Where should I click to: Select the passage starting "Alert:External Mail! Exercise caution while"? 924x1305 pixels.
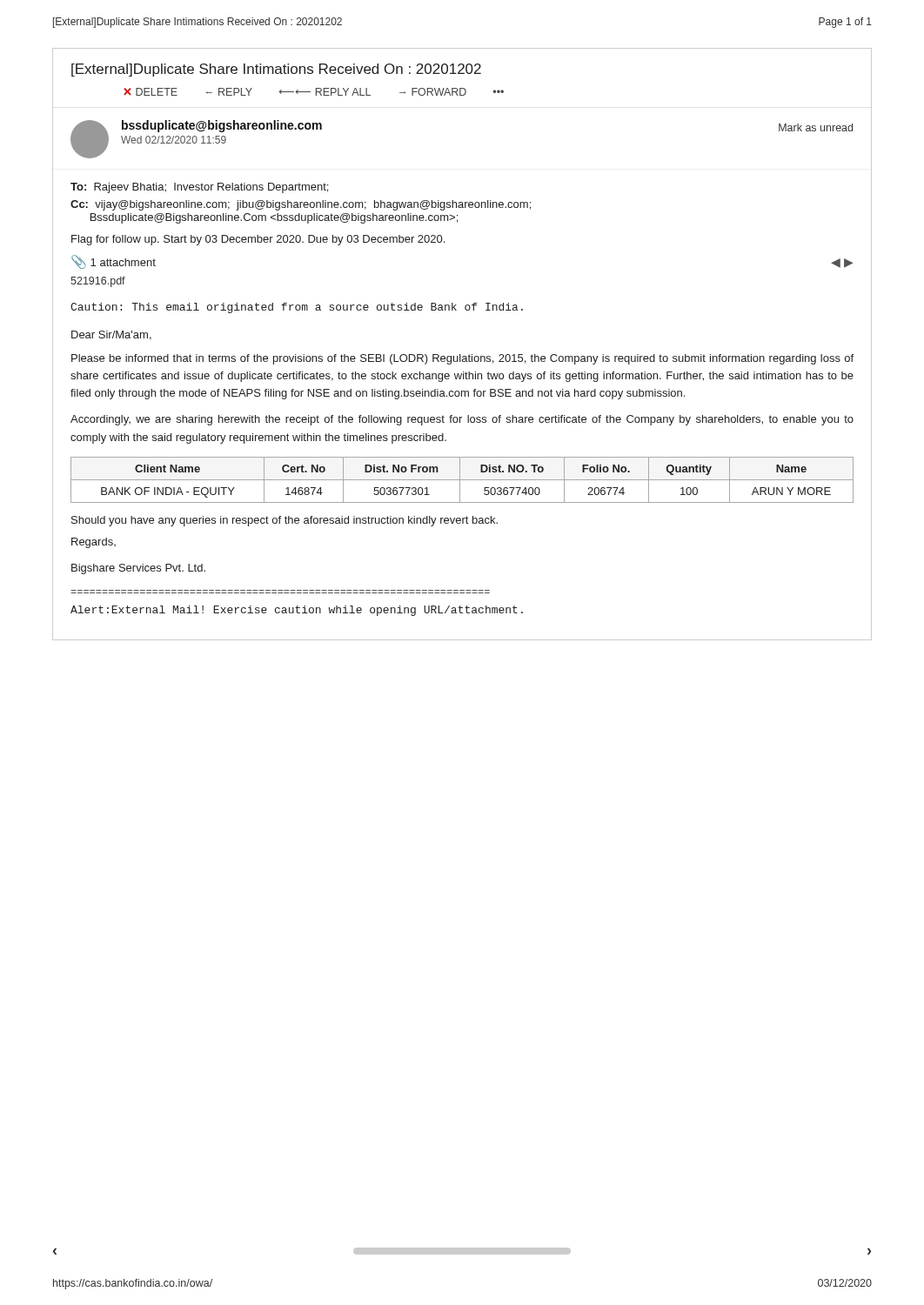tap(298, 610)
